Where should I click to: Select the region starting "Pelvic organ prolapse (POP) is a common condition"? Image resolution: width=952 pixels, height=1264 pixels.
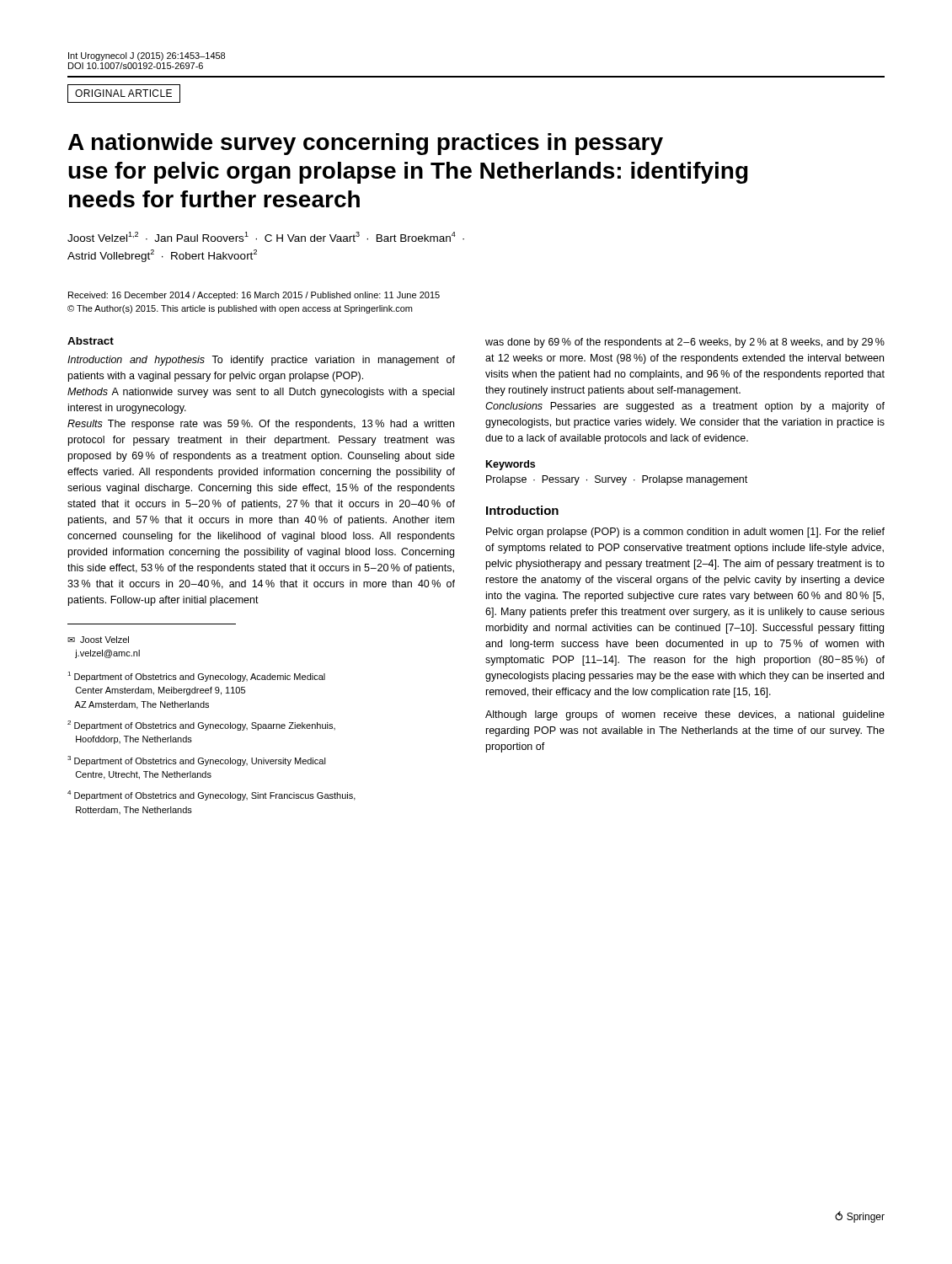(685, 612)
